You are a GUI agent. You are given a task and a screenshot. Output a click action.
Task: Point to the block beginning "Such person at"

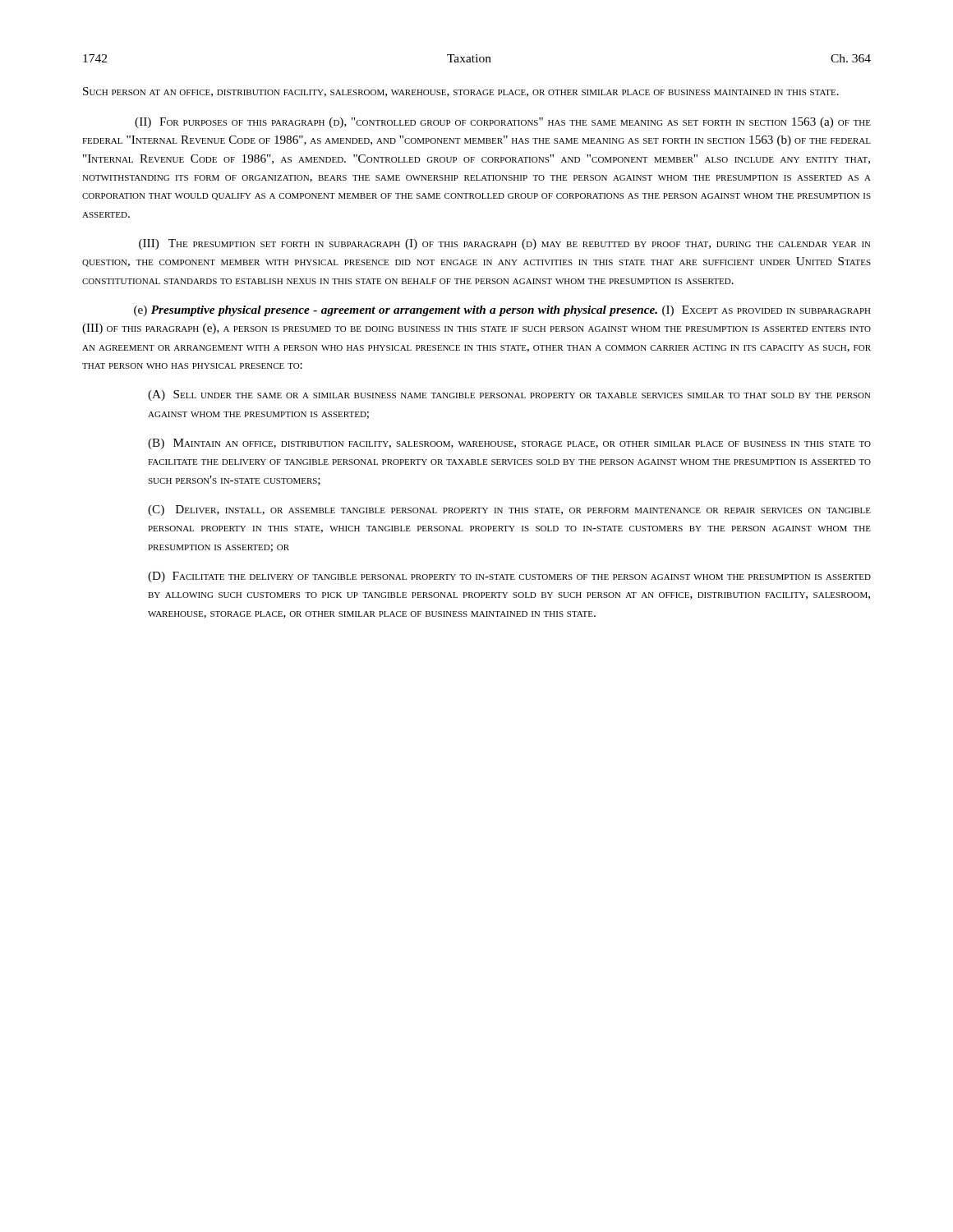461,91
